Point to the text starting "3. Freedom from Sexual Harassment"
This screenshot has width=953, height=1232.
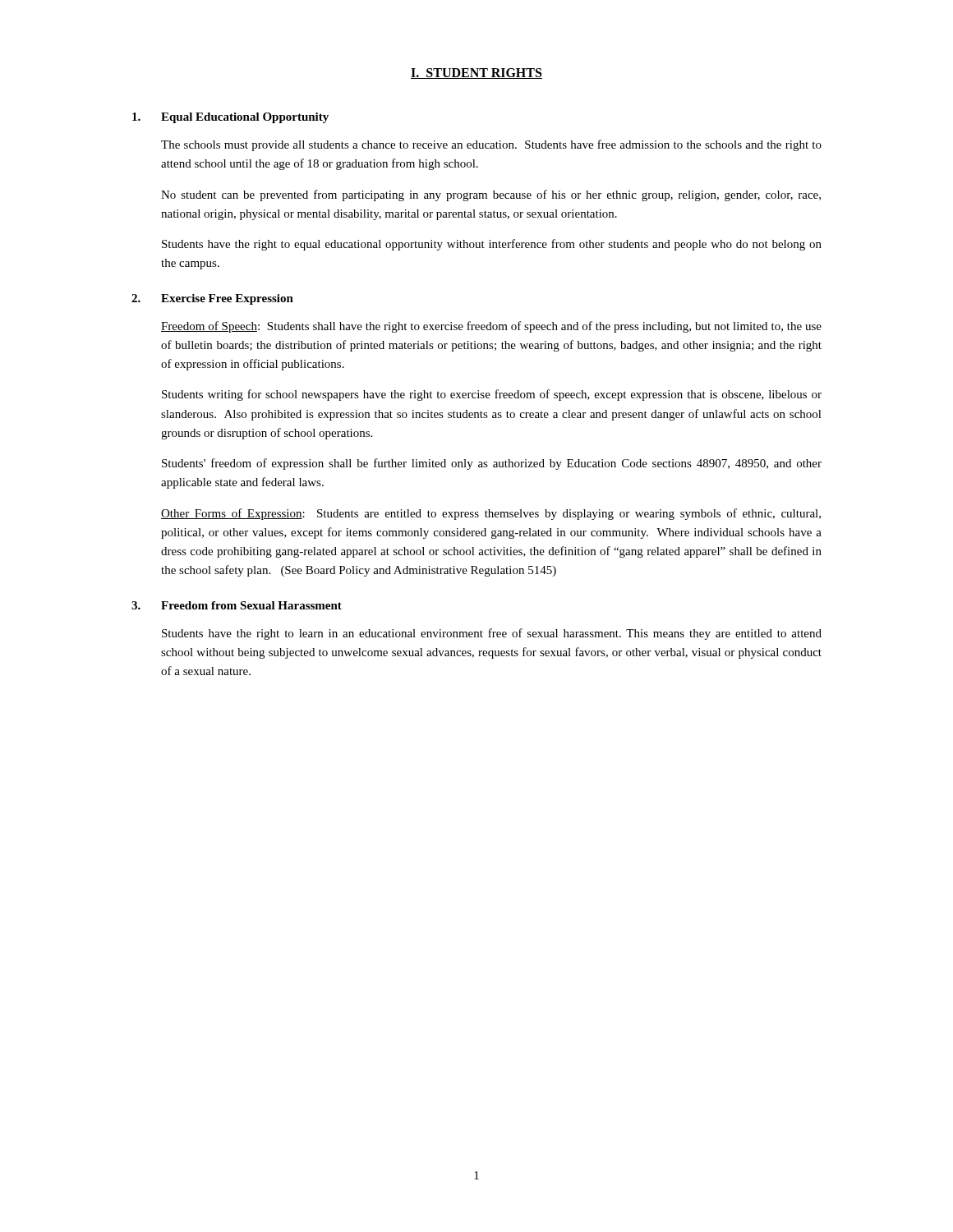tap(237, 605)
